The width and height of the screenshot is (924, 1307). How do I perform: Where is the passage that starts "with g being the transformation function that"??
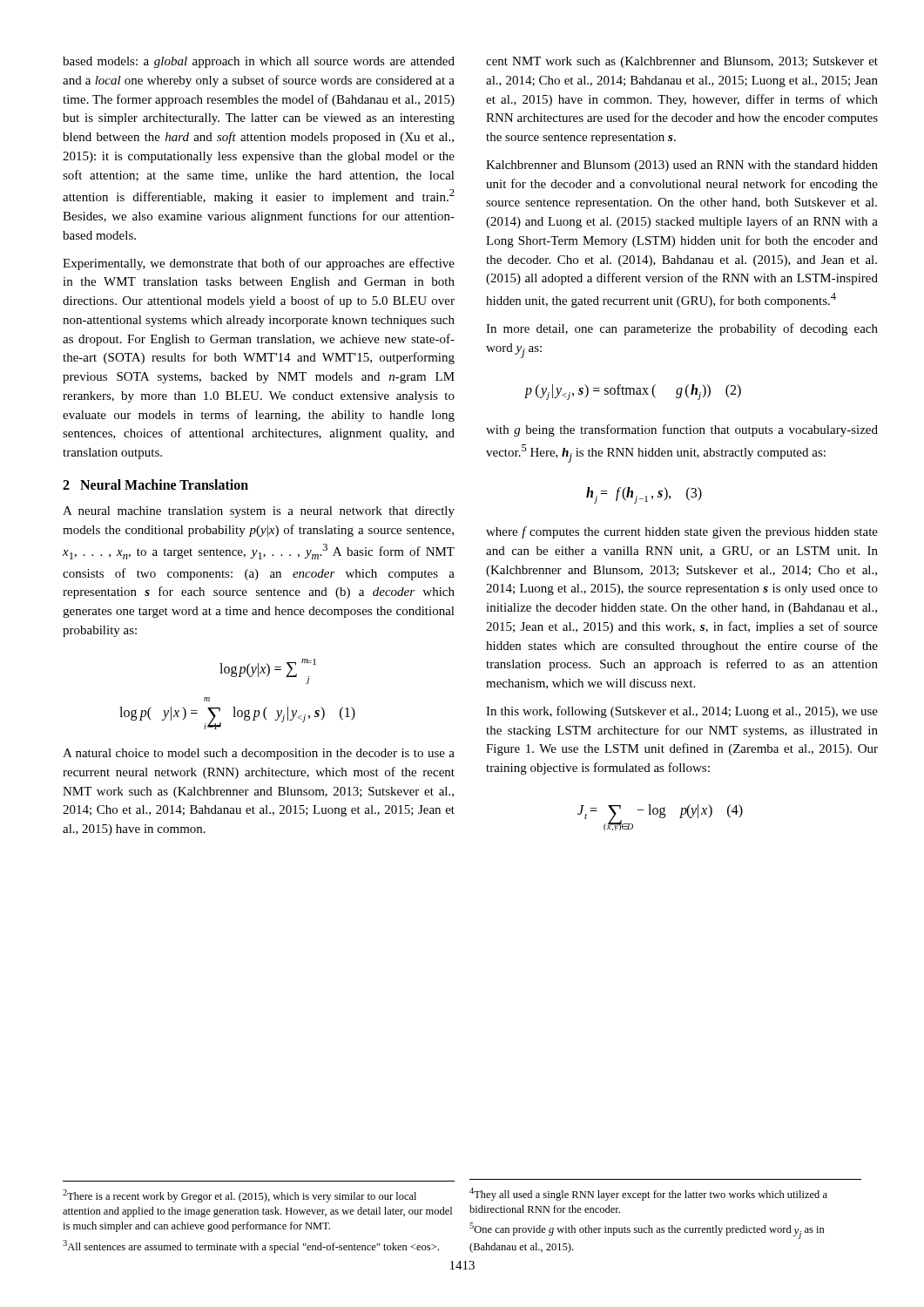pyautogui.click(x=682, y=443)
